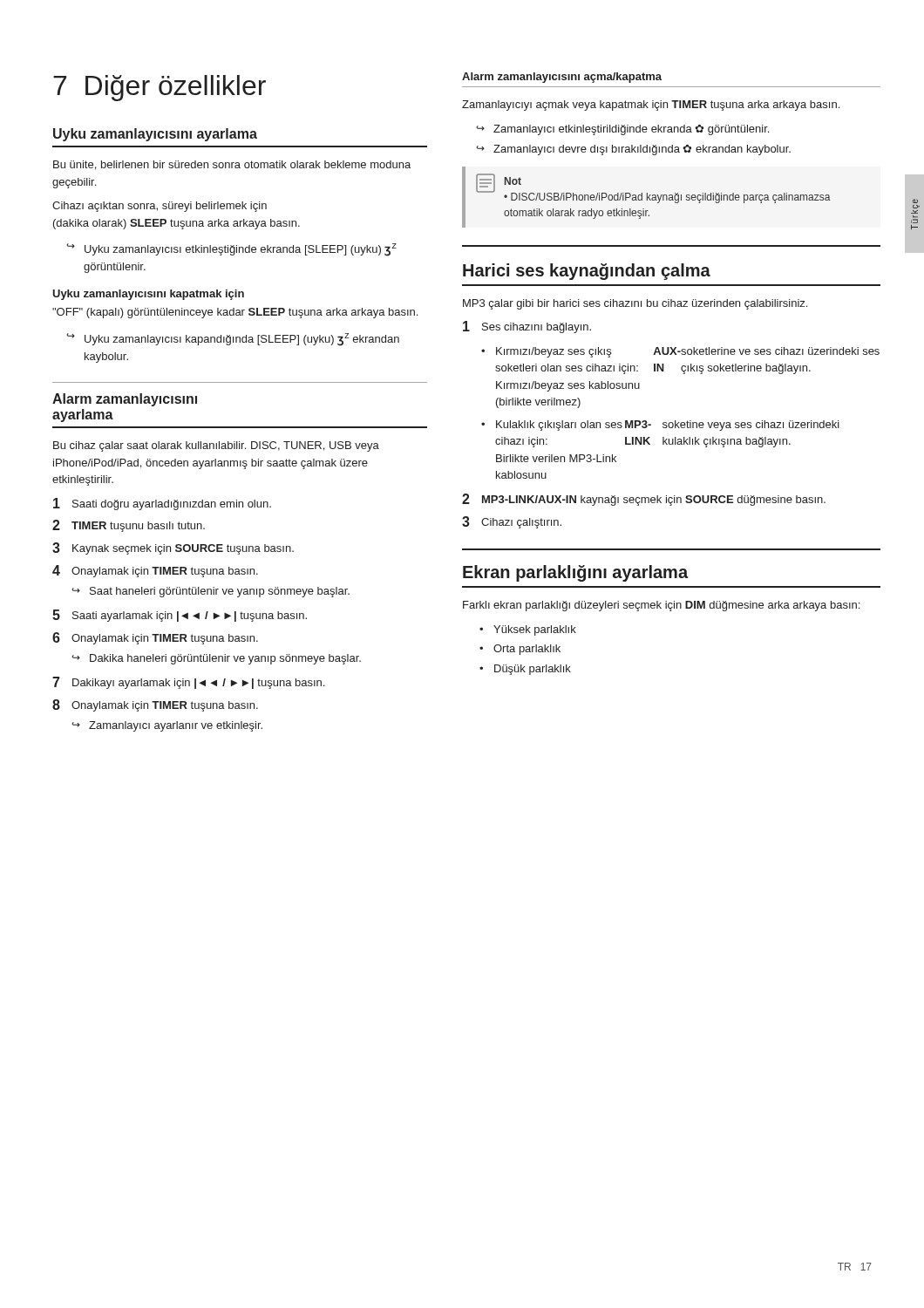The height and width of the screenshot is (1308, 924).
Task: Locate the region starting "7Dakikayı ayarlamak için |◄◄"
Action: (x=240, y=683)
